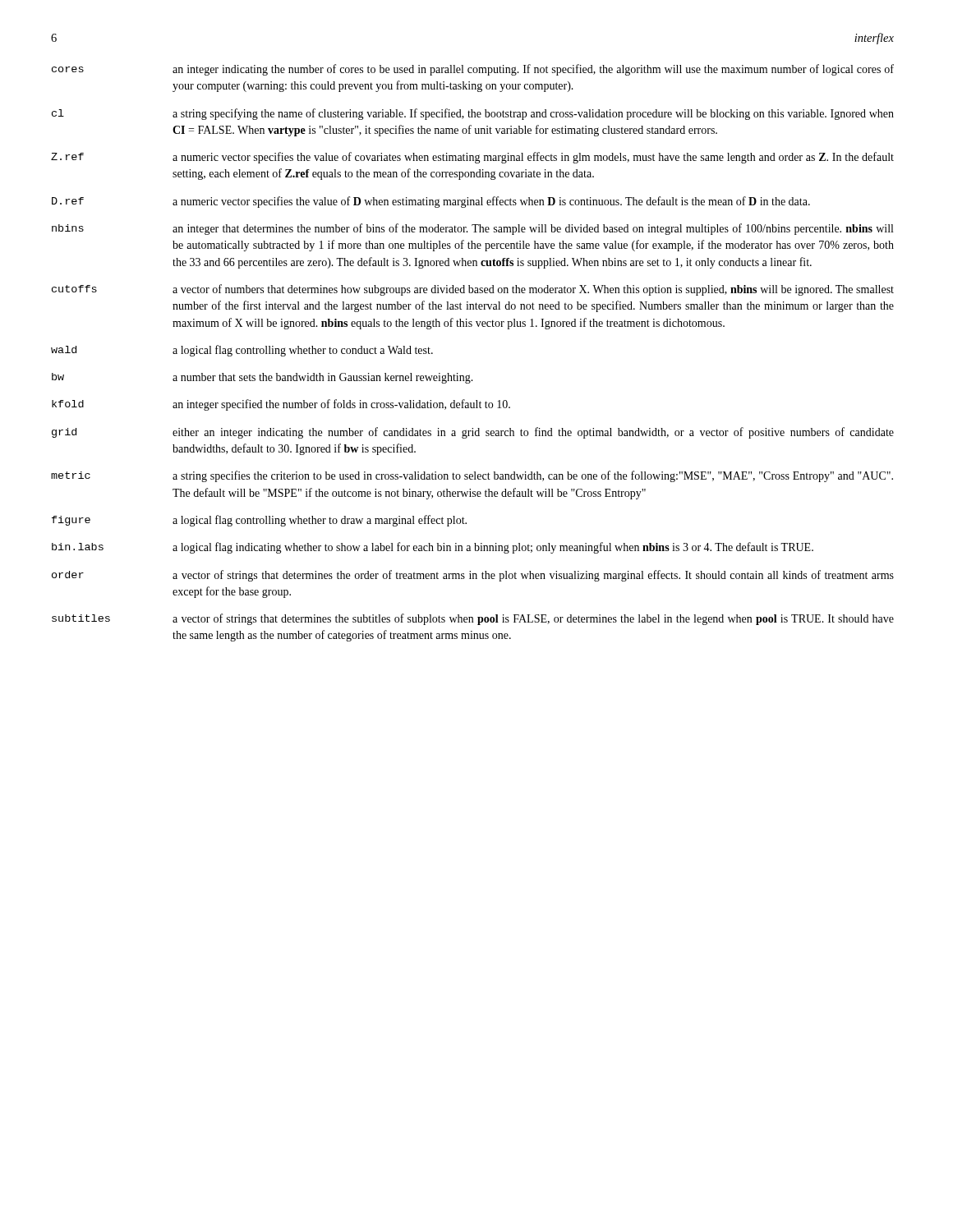Screen dimensions: 1232x953
Task: Find the list item that says "bin.labs a logical flag indicating"
Action: pos(472,548)
